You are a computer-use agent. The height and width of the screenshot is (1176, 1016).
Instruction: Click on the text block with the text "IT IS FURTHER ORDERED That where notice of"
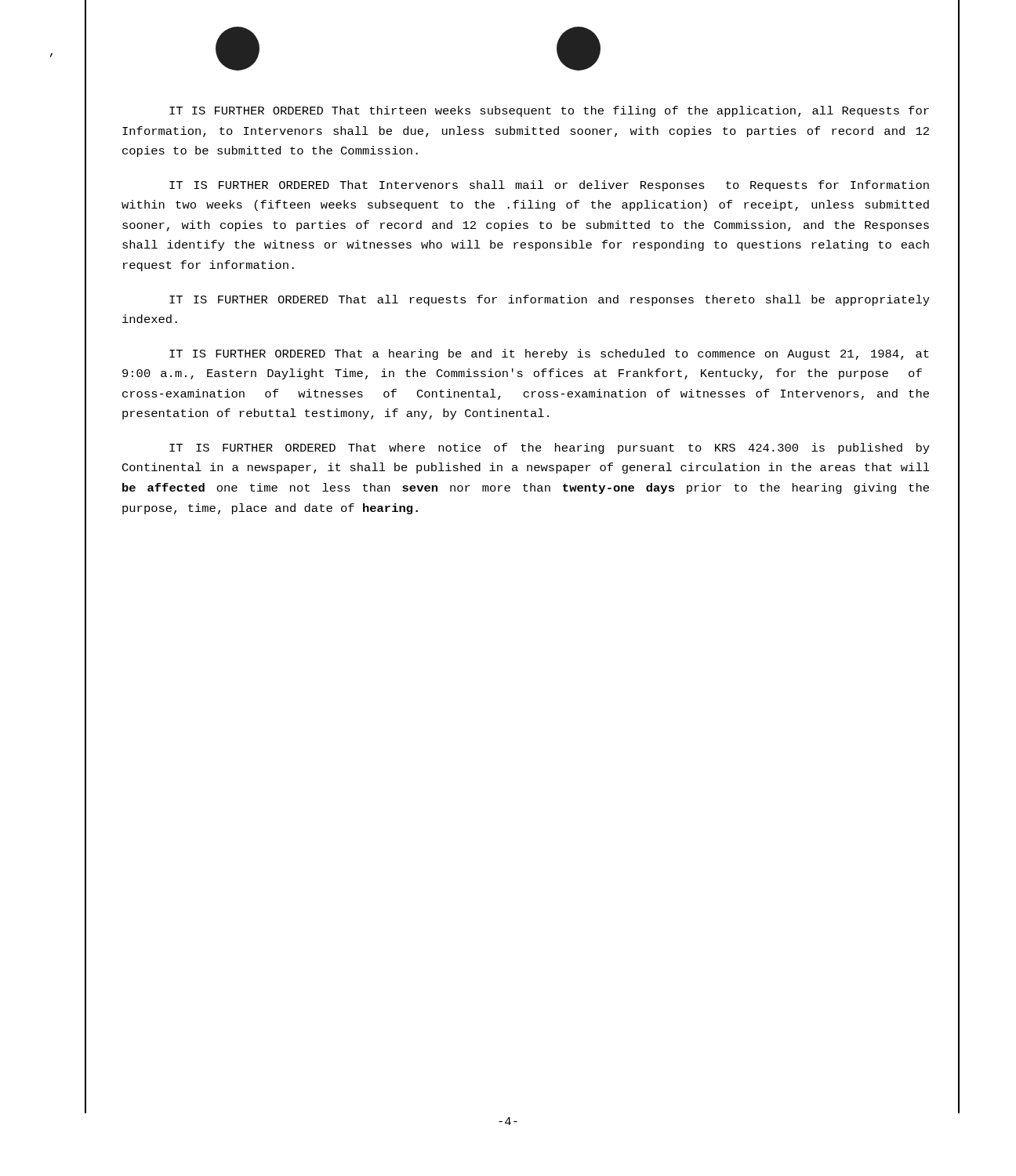(x=526, y=478)
